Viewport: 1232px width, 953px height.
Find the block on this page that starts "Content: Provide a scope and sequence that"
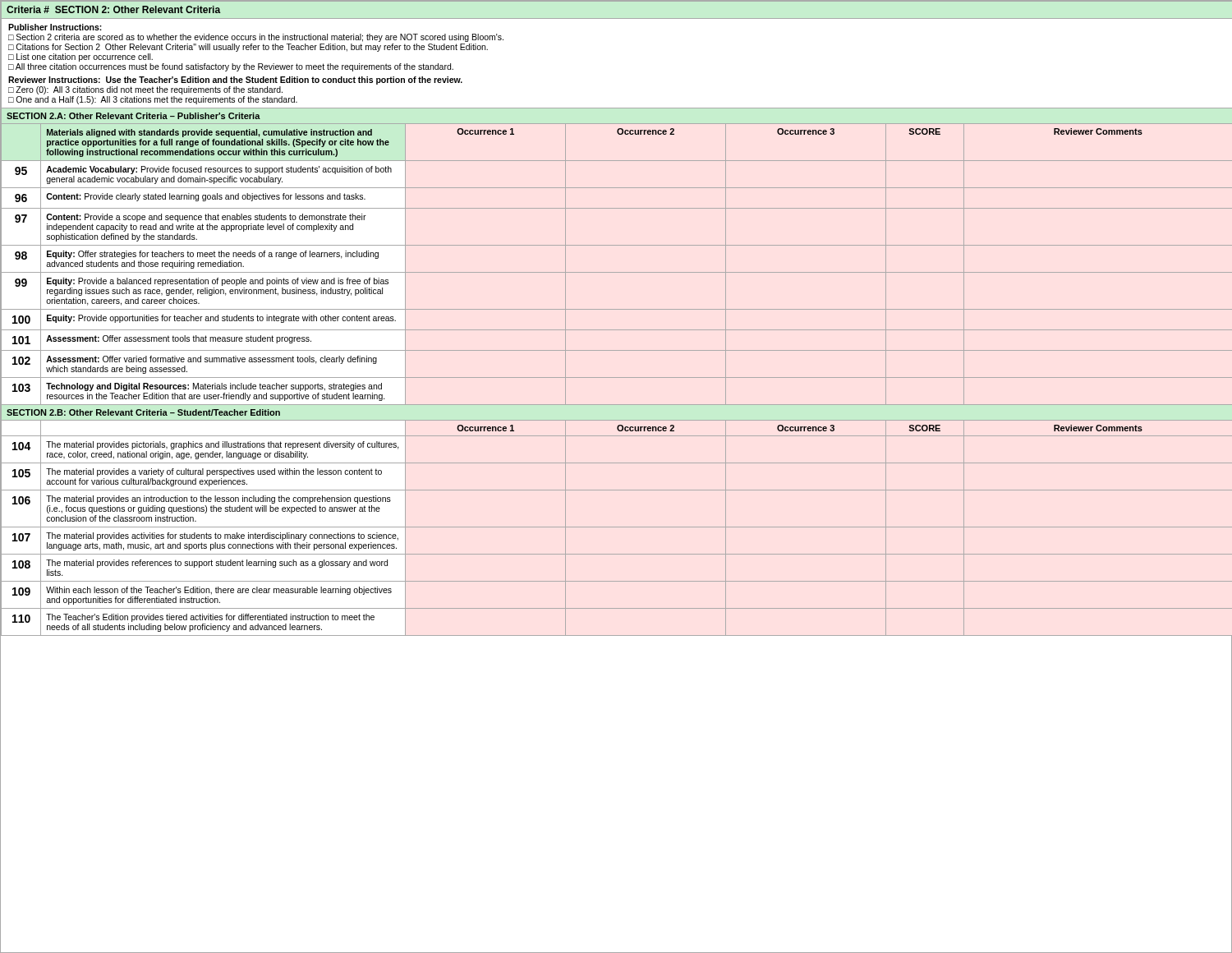206,227
